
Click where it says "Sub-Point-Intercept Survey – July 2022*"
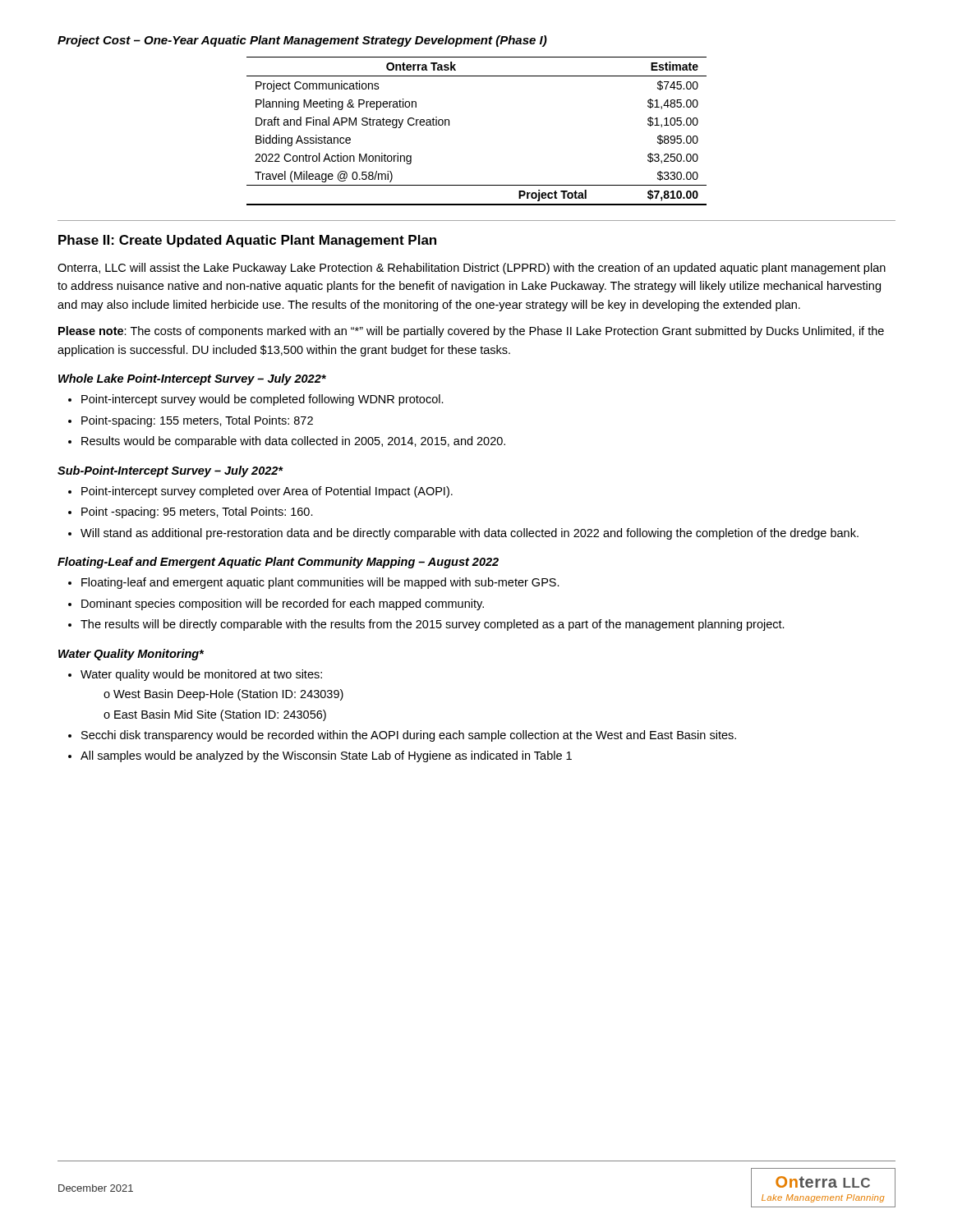(170, 470)
